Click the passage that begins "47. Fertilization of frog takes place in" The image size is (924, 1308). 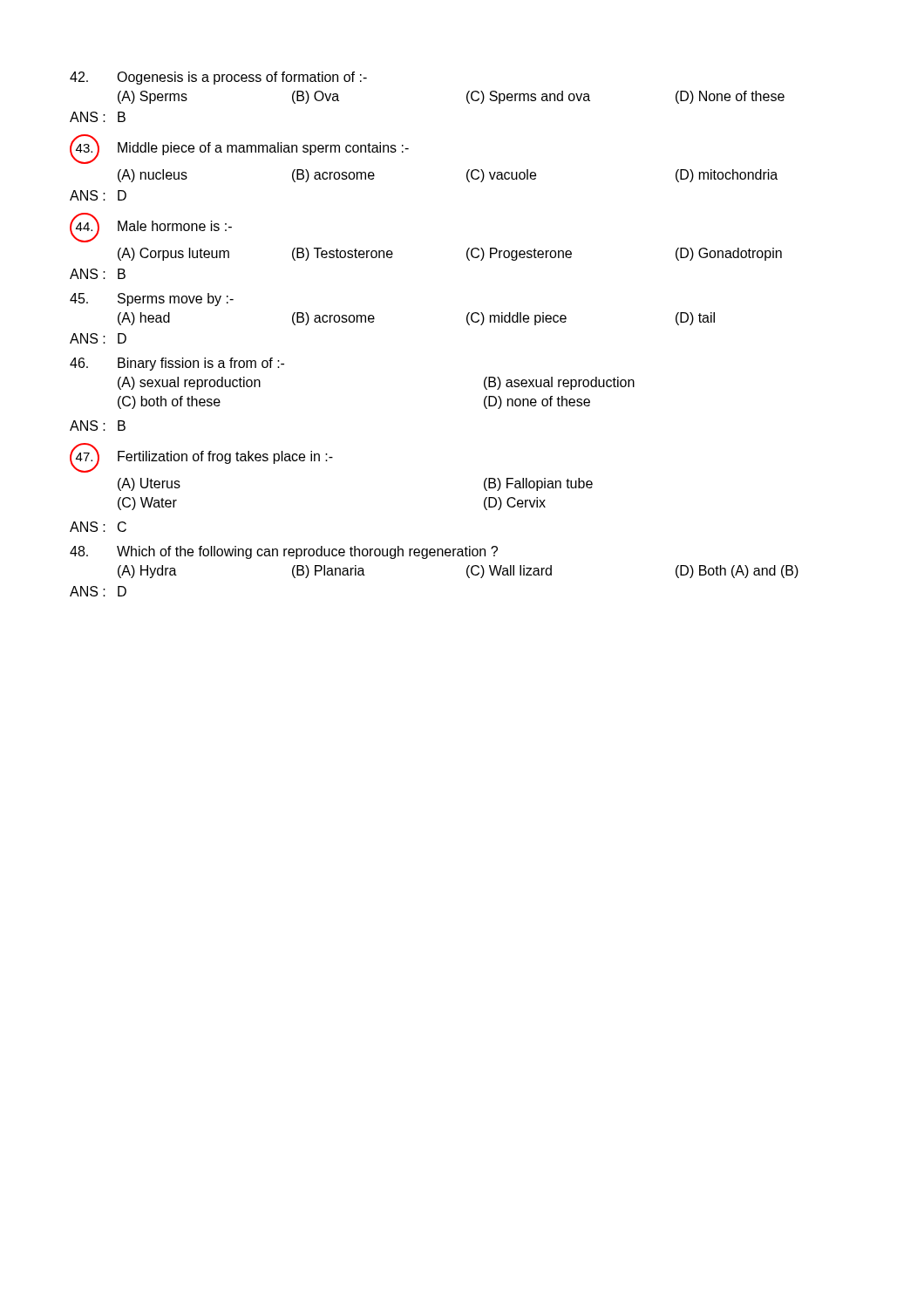tap(201, 458)
